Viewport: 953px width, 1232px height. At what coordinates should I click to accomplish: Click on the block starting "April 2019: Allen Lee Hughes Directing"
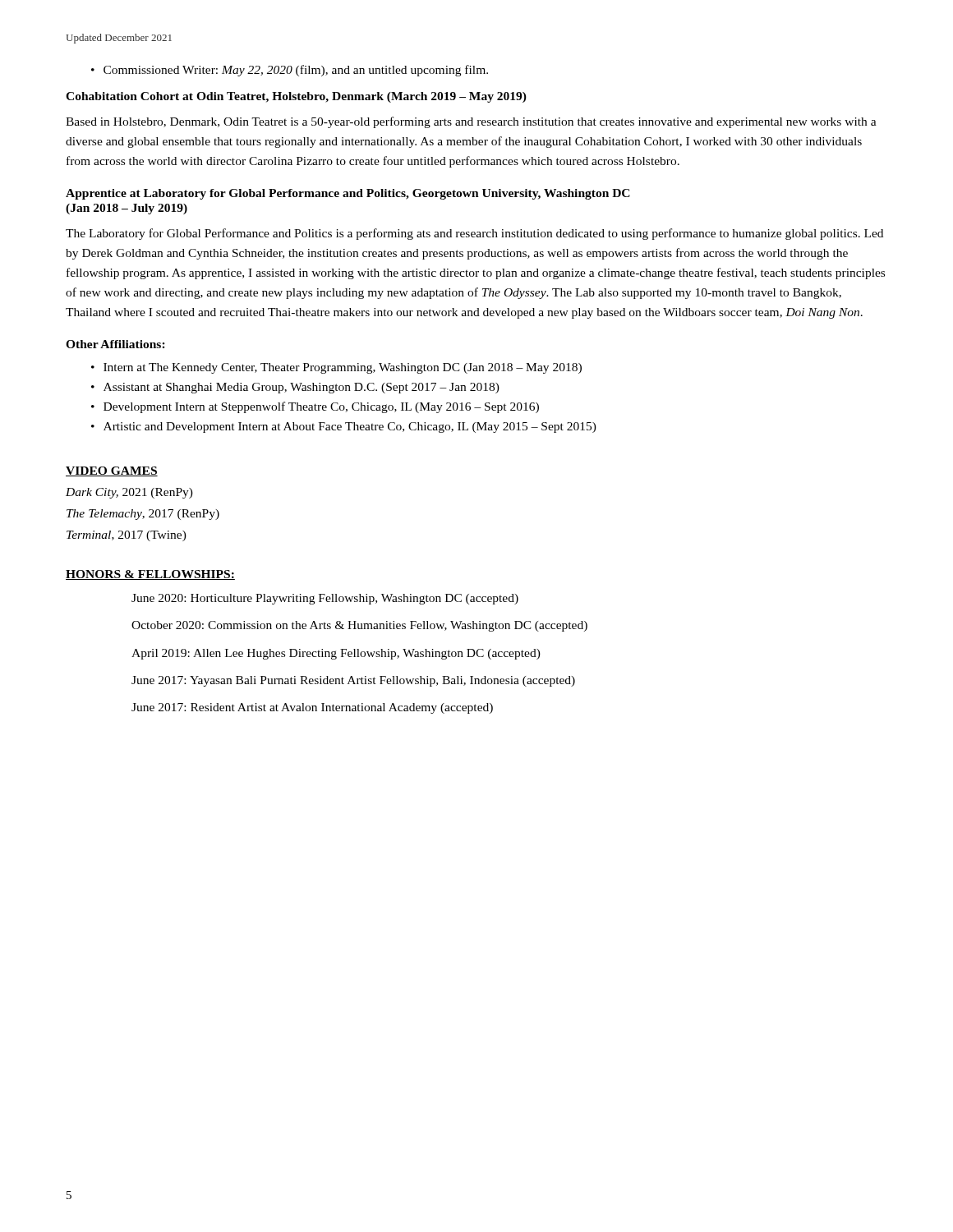tap(336, 652)
